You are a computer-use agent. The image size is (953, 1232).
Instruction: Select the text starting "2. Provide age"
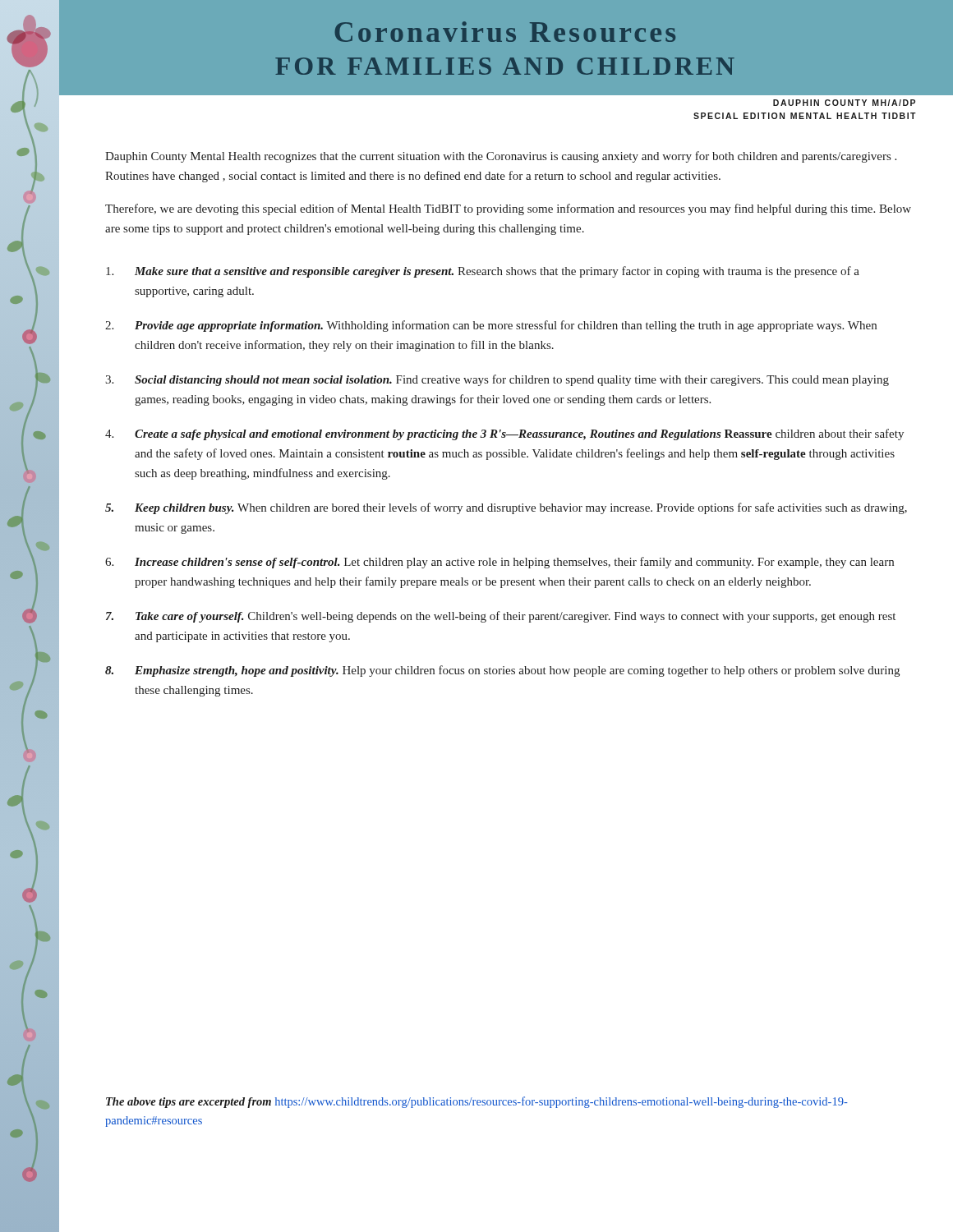509,335
